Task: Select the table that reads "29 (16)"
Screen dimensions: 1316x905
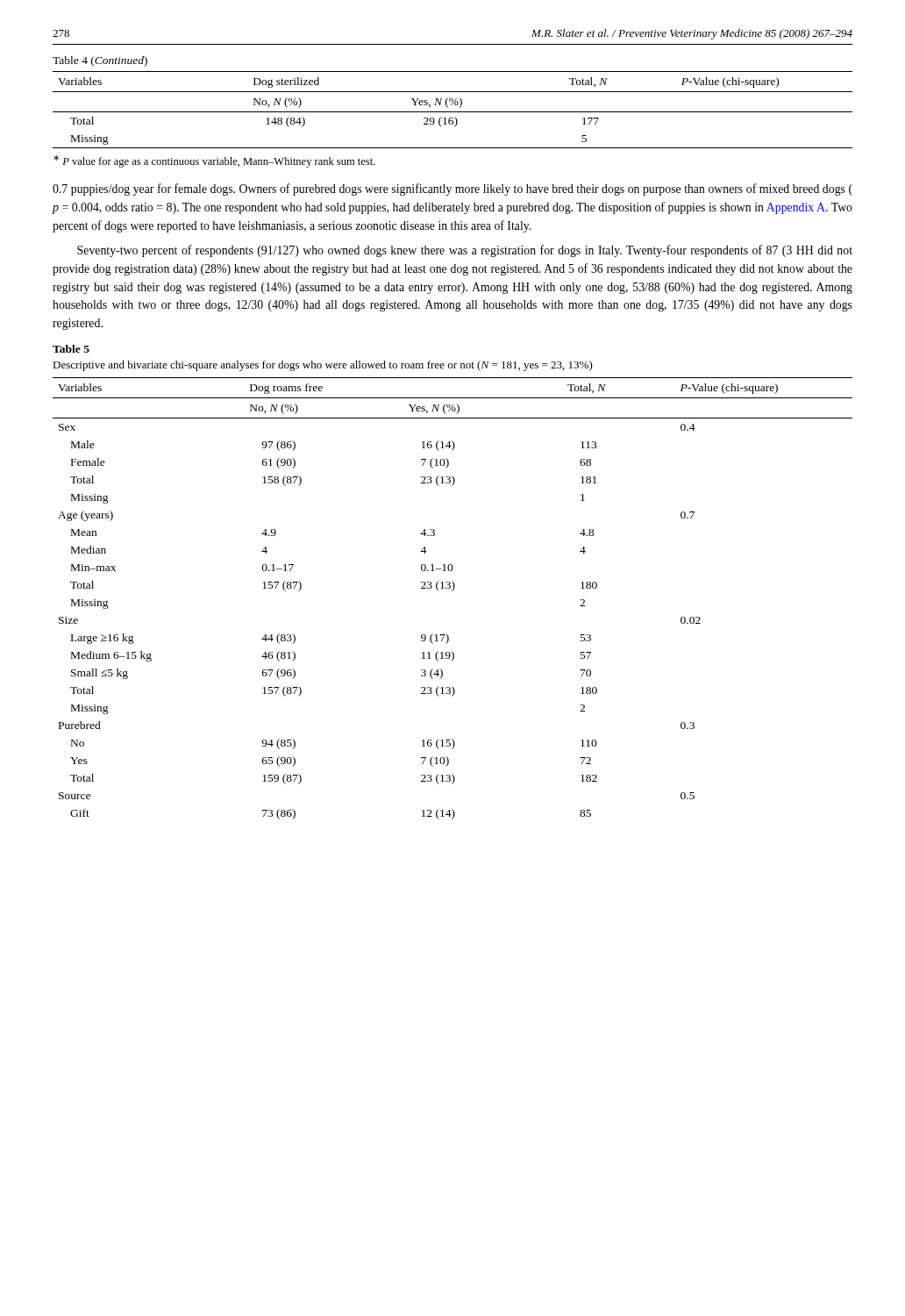Action: tap(452, 110)
